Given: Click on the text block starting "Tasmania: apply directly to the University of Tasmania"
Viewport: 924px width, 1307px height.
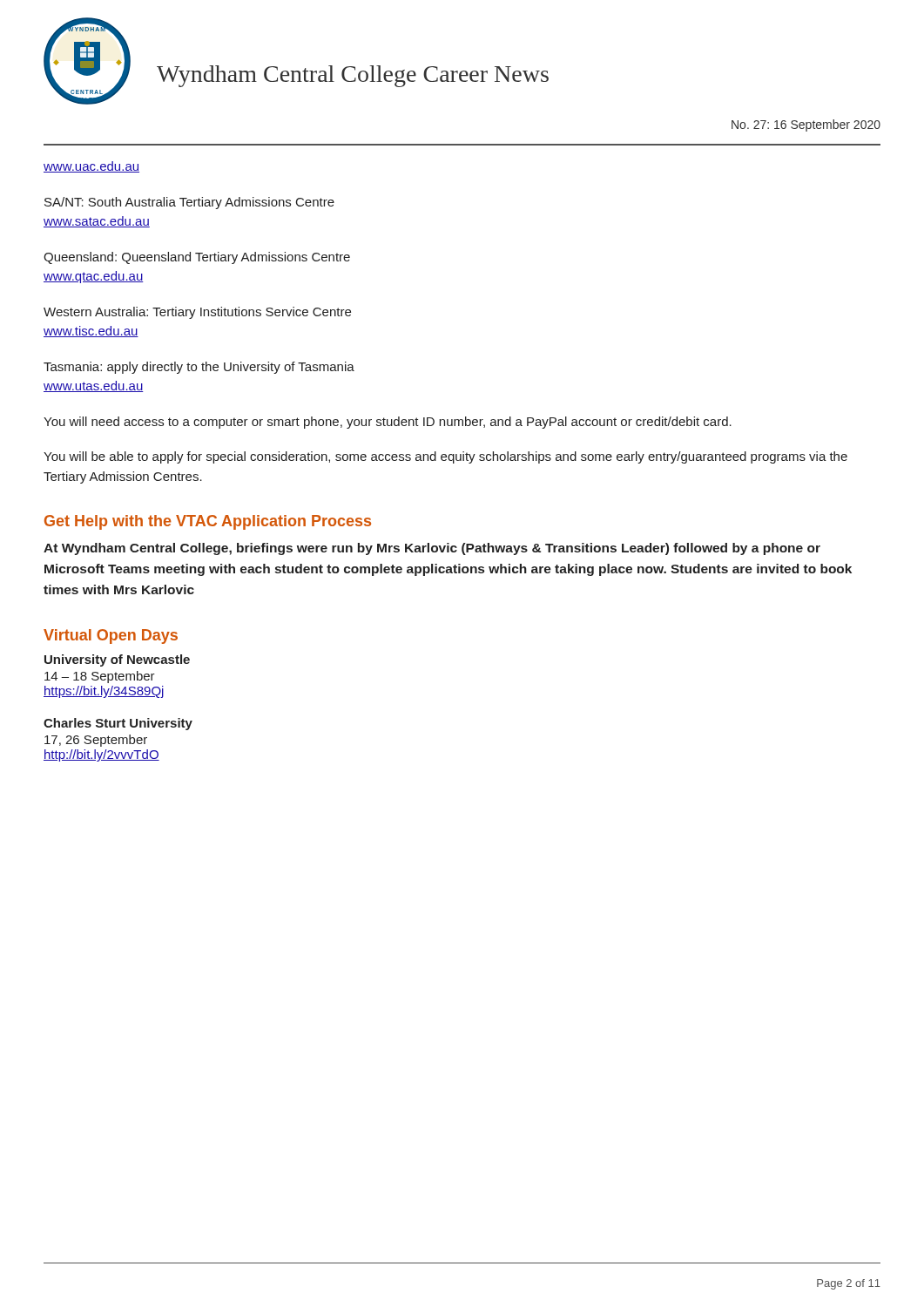Looking at the screenshot, I should (199, 376).
